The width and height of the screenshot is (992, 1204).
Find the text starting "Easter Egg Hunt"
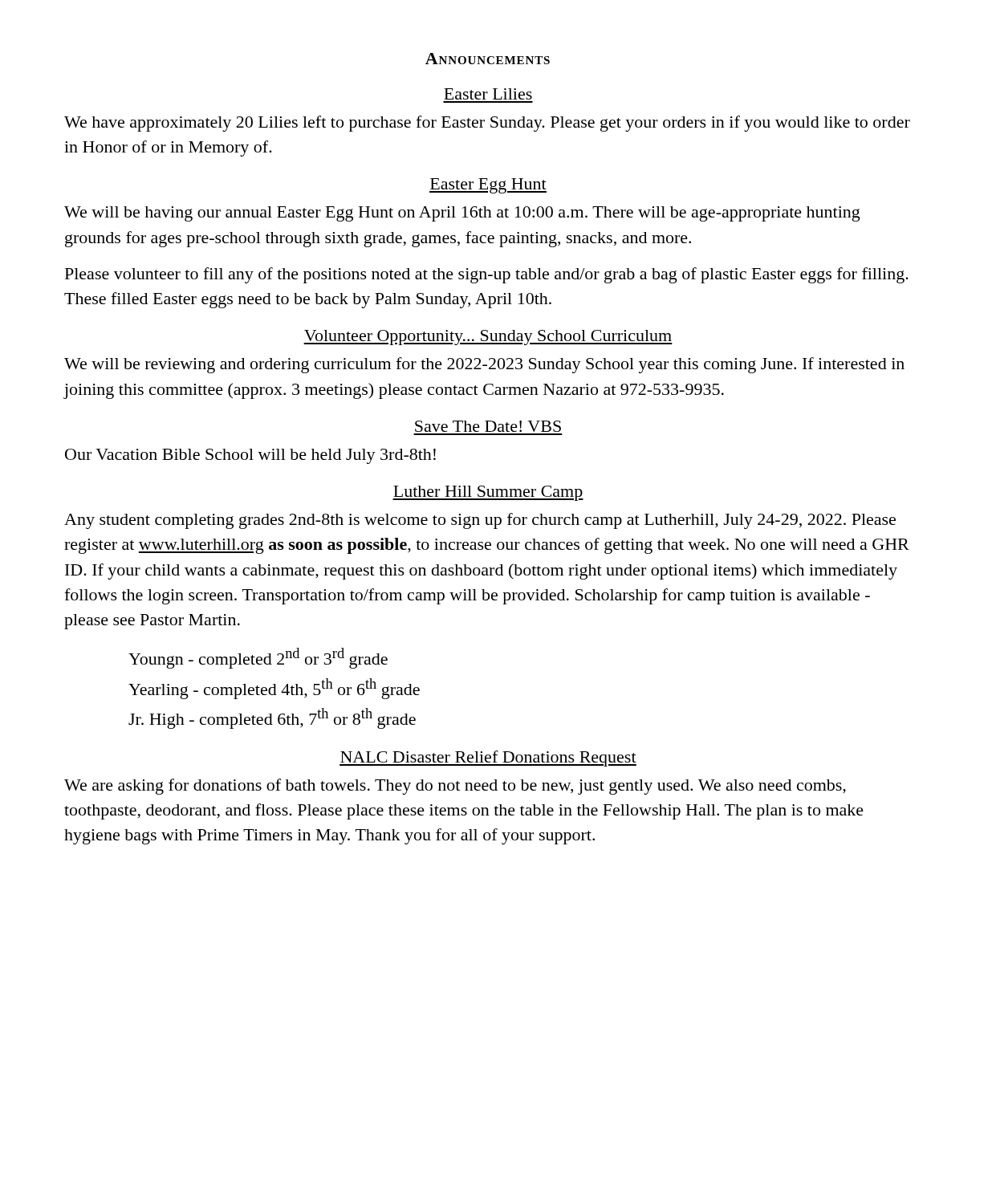click(488, 184)
